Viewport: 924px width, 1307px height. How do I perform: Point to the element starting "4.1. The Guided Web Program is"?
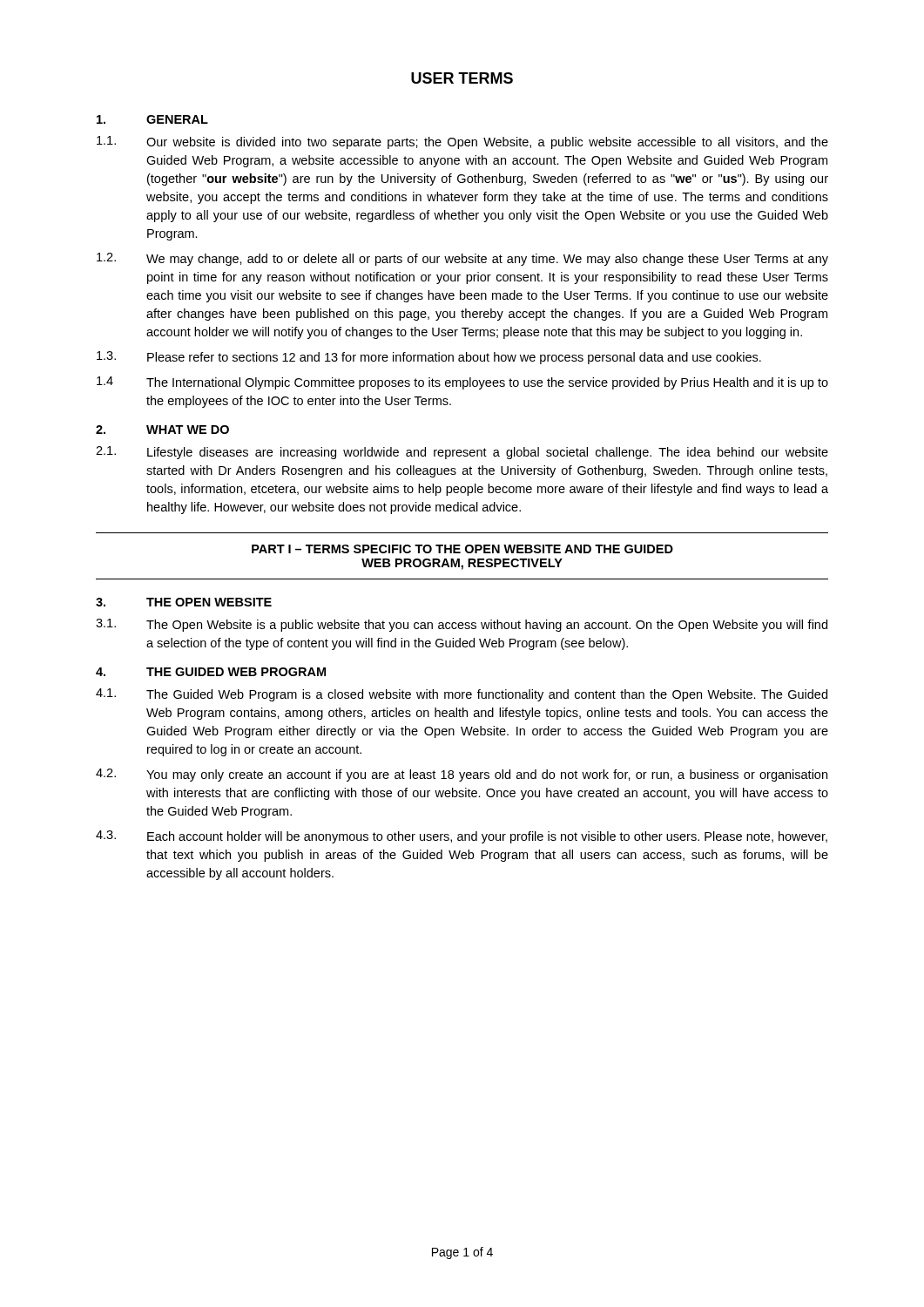(x=462, y=723)
